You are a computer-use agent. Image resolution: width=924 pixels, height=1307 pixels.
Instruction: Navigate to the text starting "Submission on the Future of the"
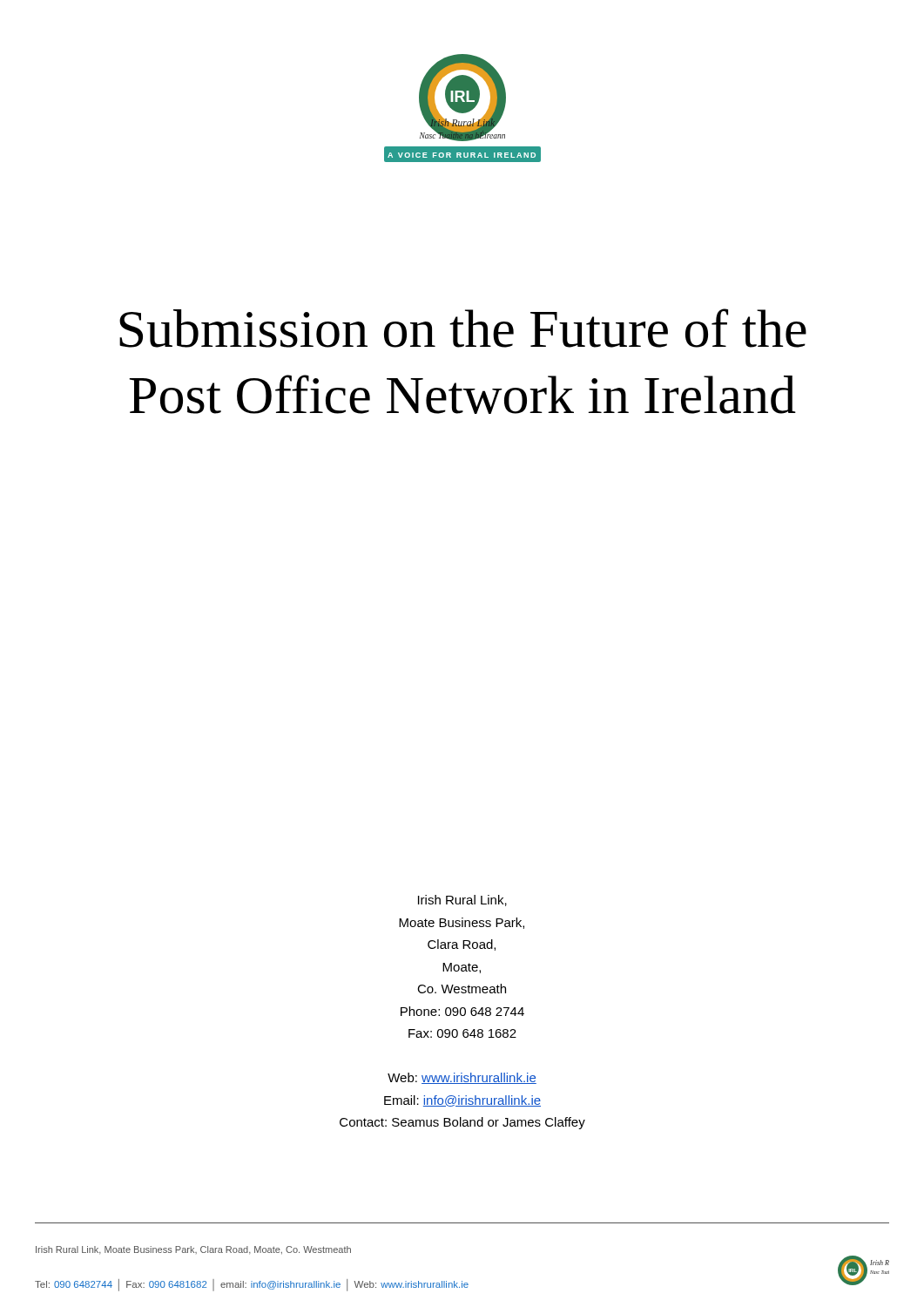coord(462,361)
